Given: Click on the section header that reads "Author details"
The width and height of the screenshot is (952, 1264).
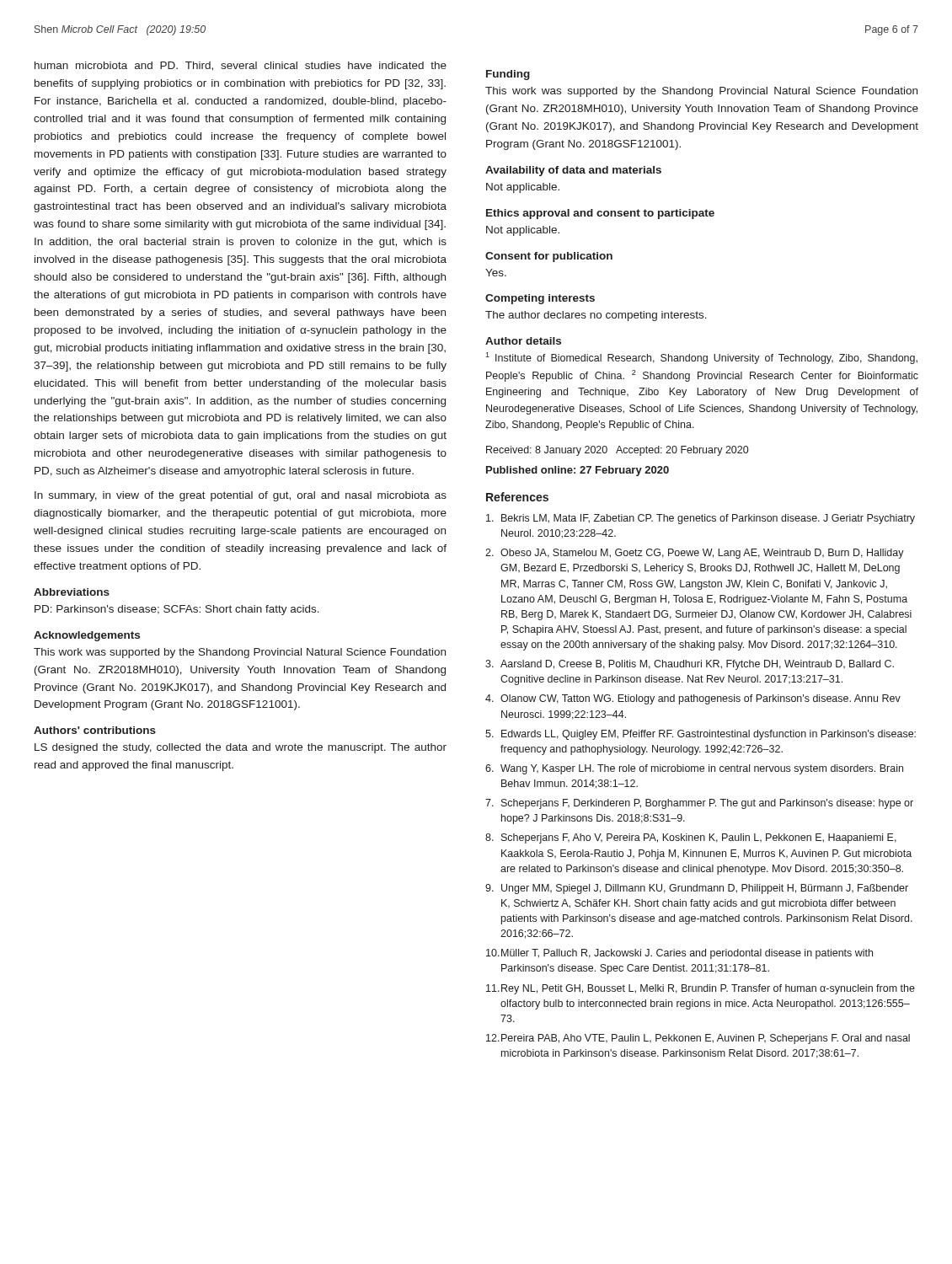Looking at the screenshot, I should [524, 341].
